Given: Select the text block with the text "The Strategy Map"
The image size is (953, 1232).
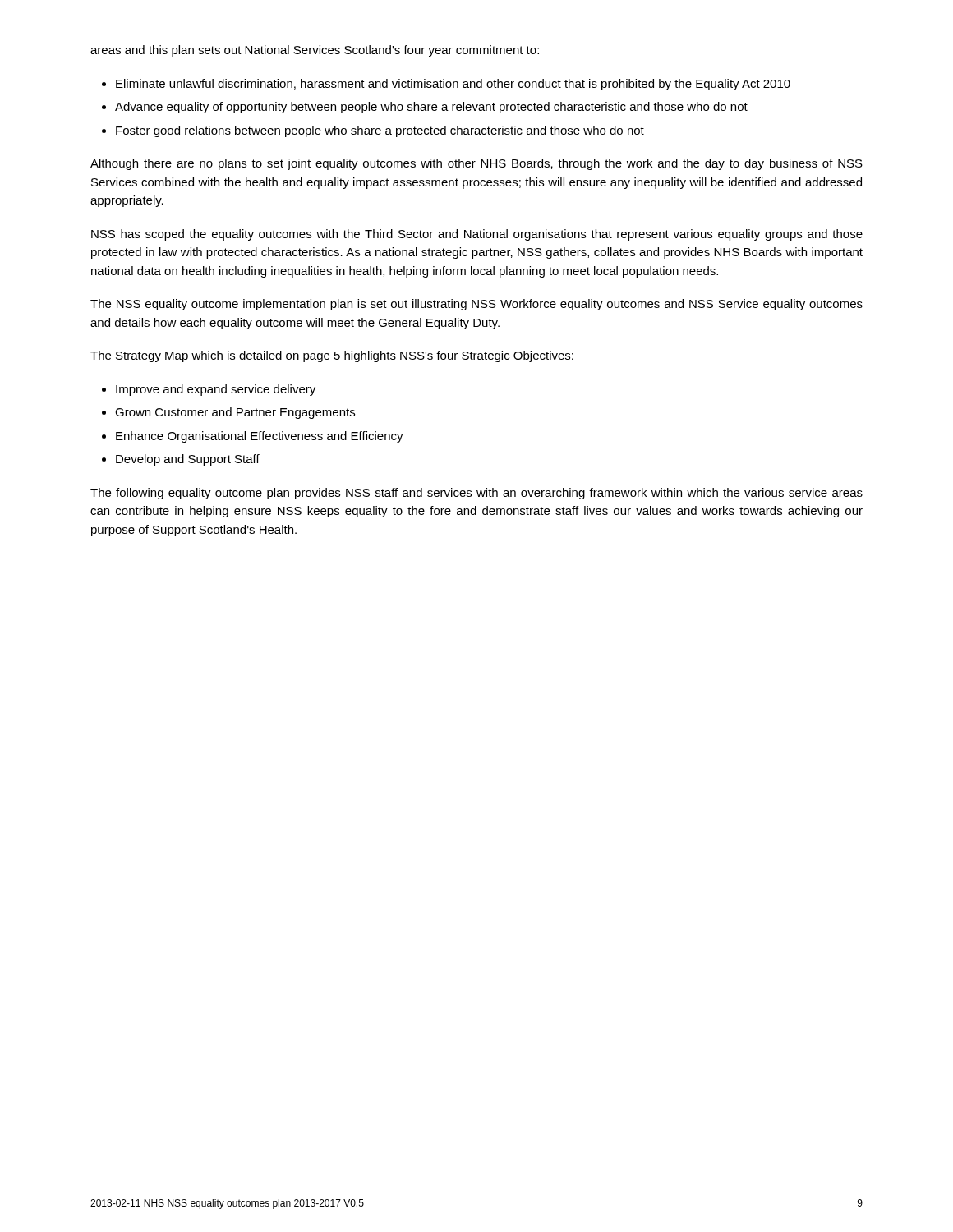Looking at the screenshot, I should pos(332,355).
